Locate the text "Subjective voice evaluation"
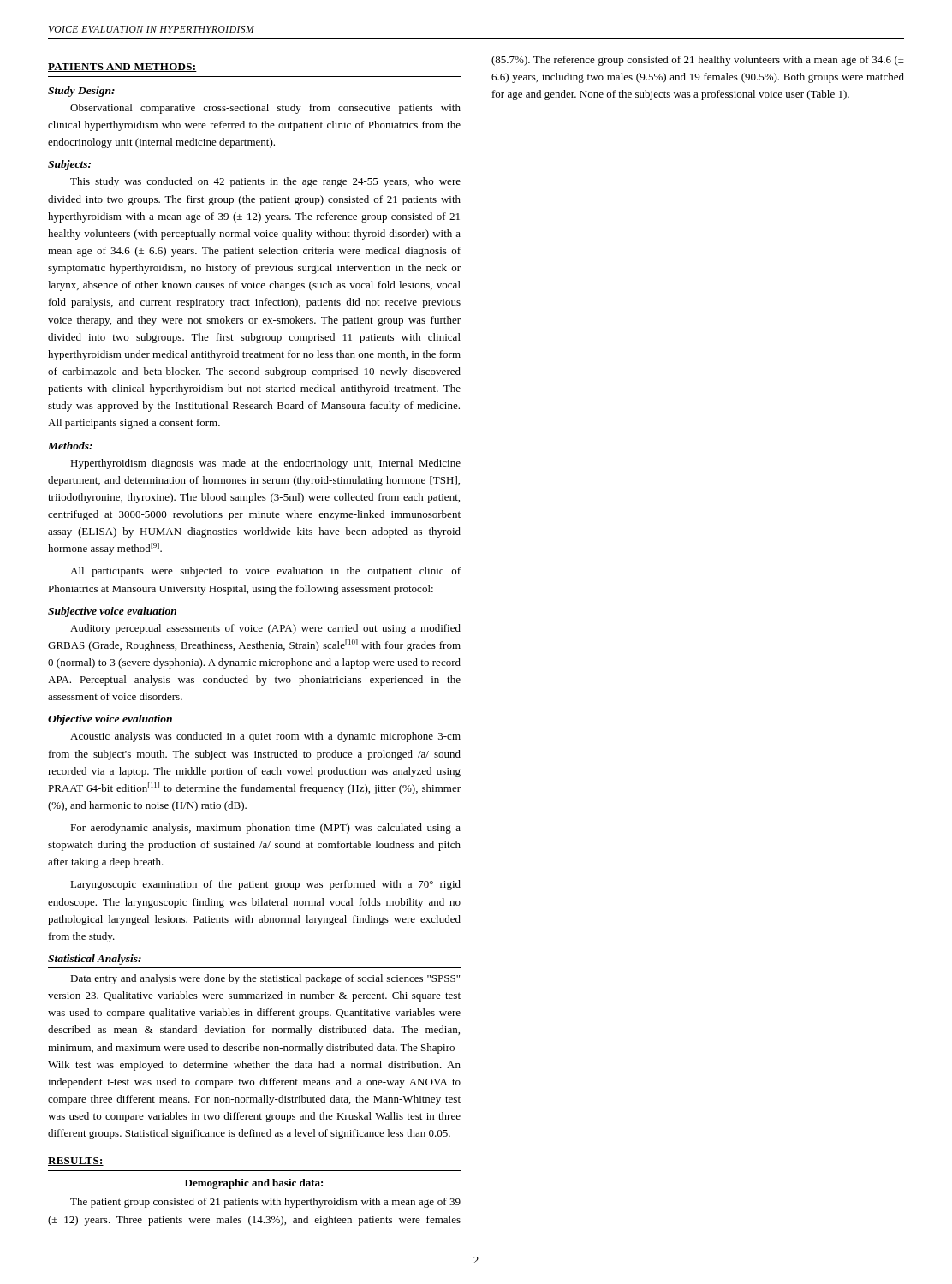 [x=112, y=612]
